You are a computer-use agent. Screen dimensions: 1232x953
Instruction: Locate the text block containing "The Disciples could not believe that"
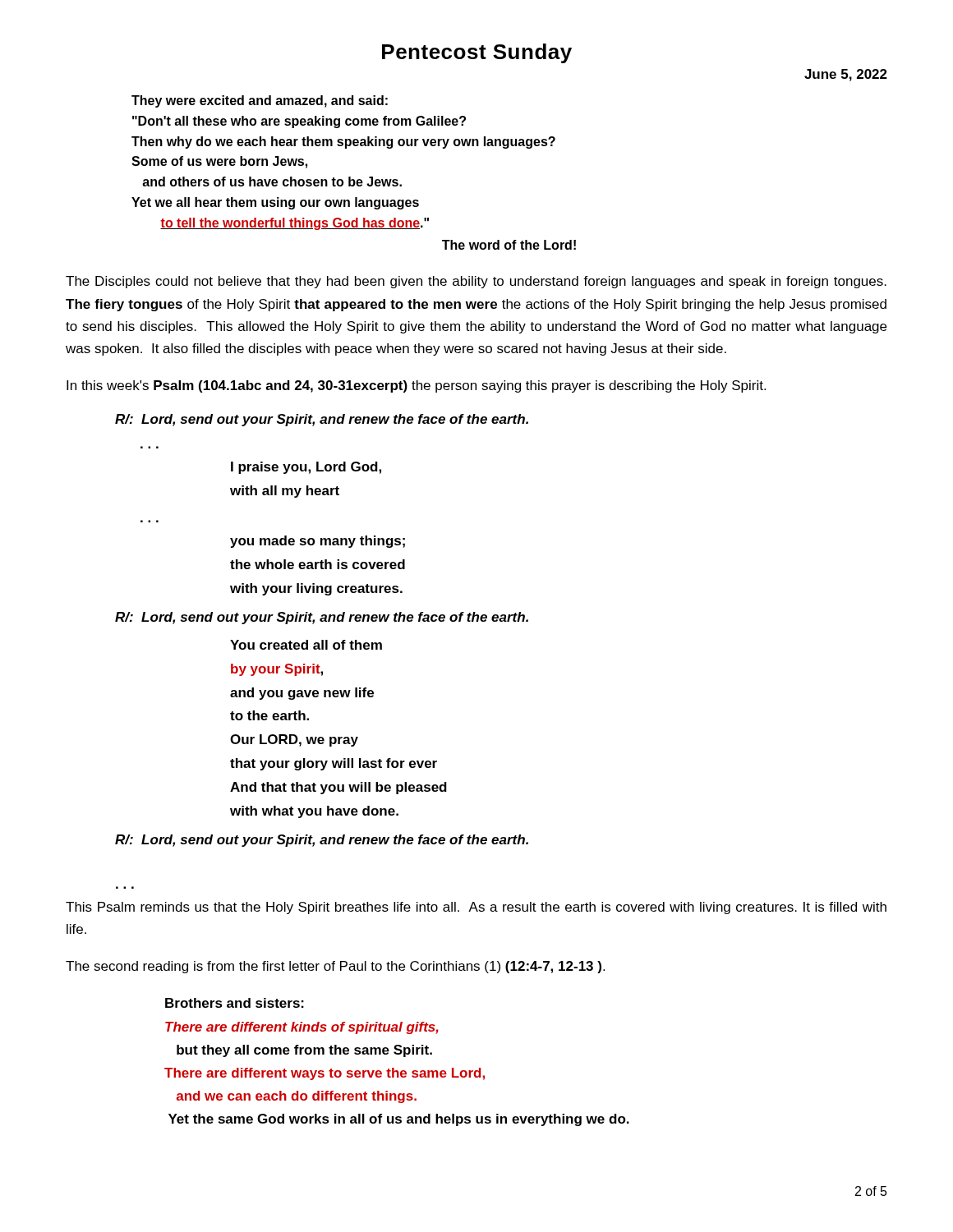click(x=476, y=315)
